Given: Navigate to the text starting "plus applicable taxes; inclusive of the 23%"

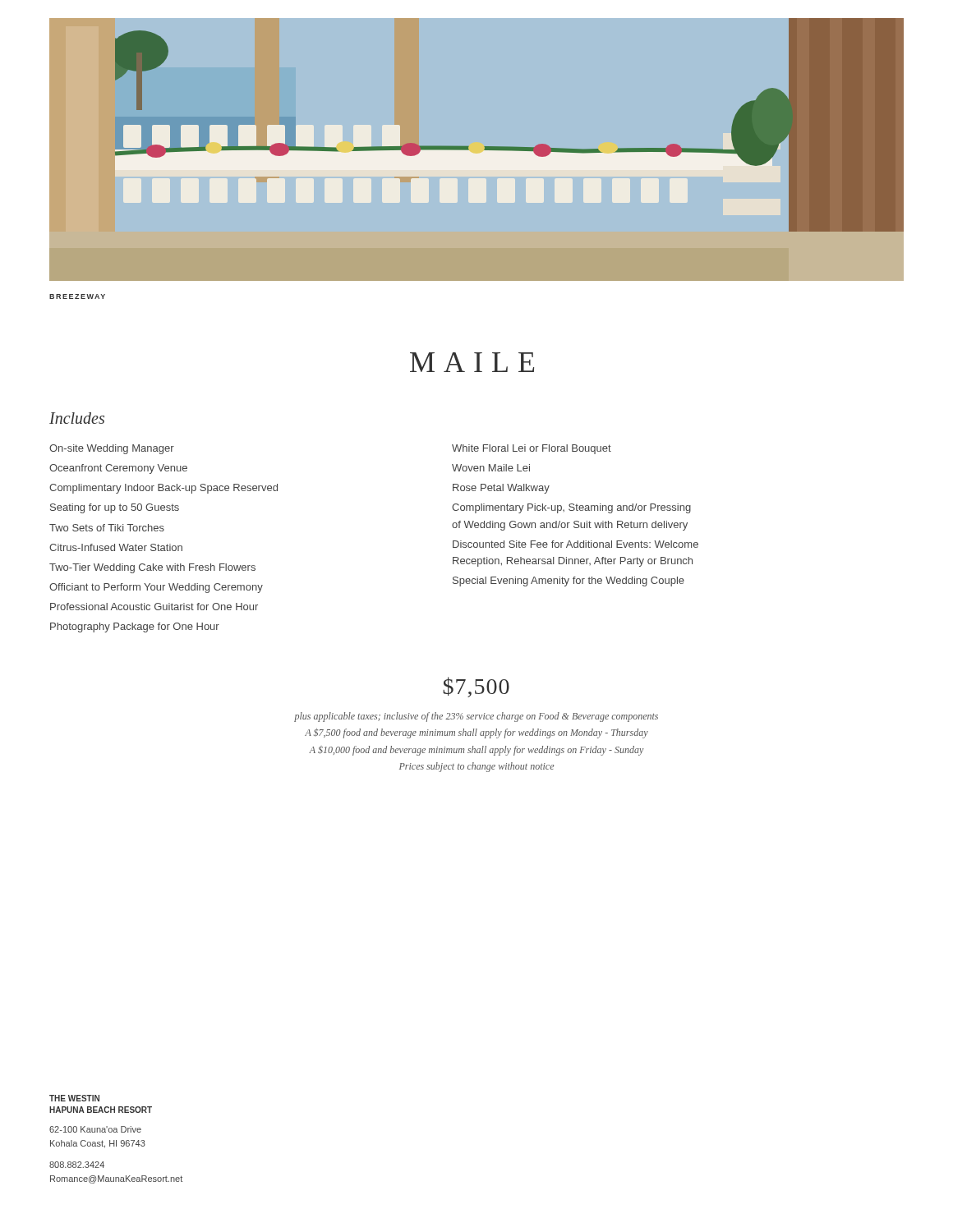Looking at the screenshot, I should [476, 741].
